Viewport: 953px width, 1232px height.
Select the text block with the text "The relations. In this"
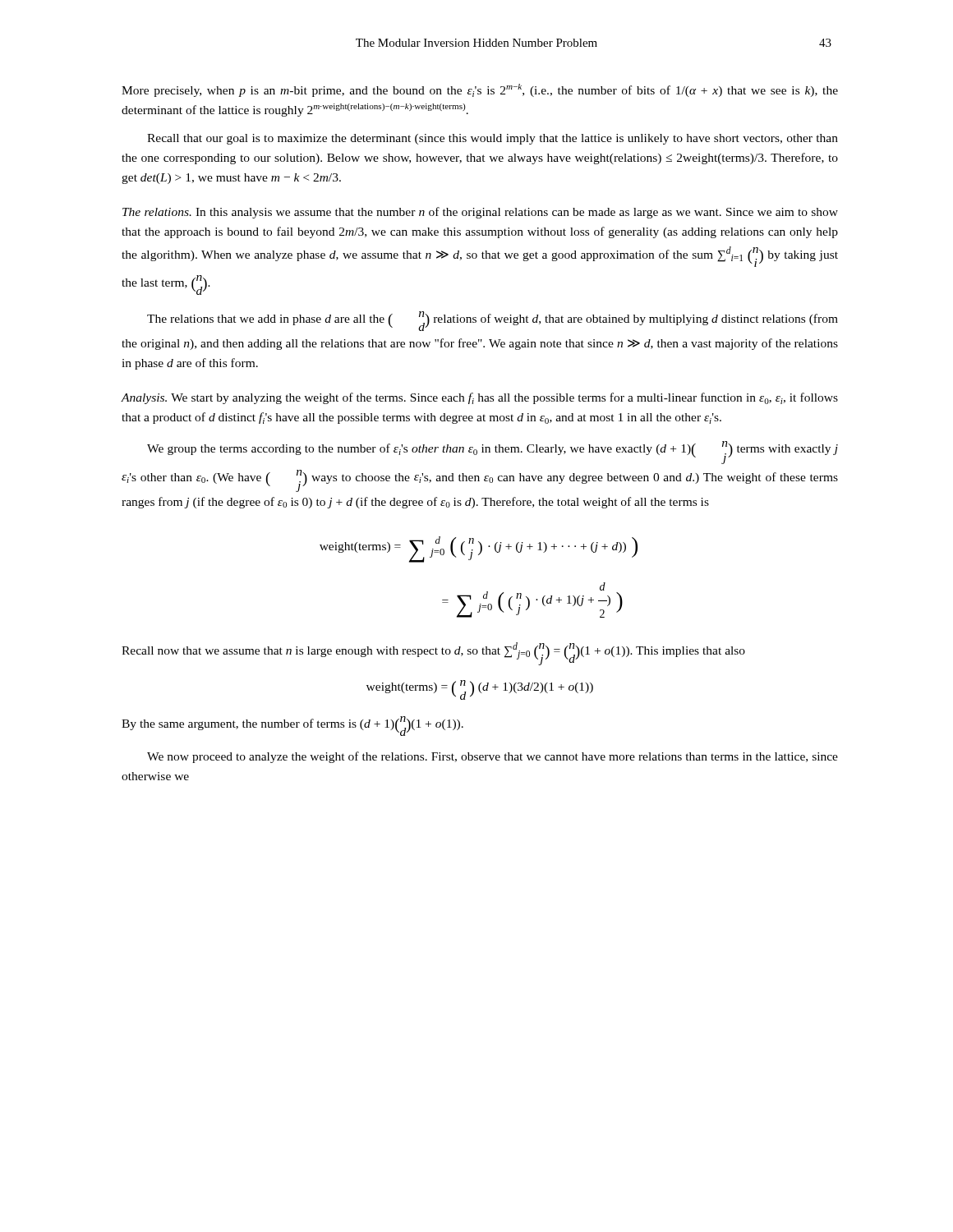[x=480, y=250]
